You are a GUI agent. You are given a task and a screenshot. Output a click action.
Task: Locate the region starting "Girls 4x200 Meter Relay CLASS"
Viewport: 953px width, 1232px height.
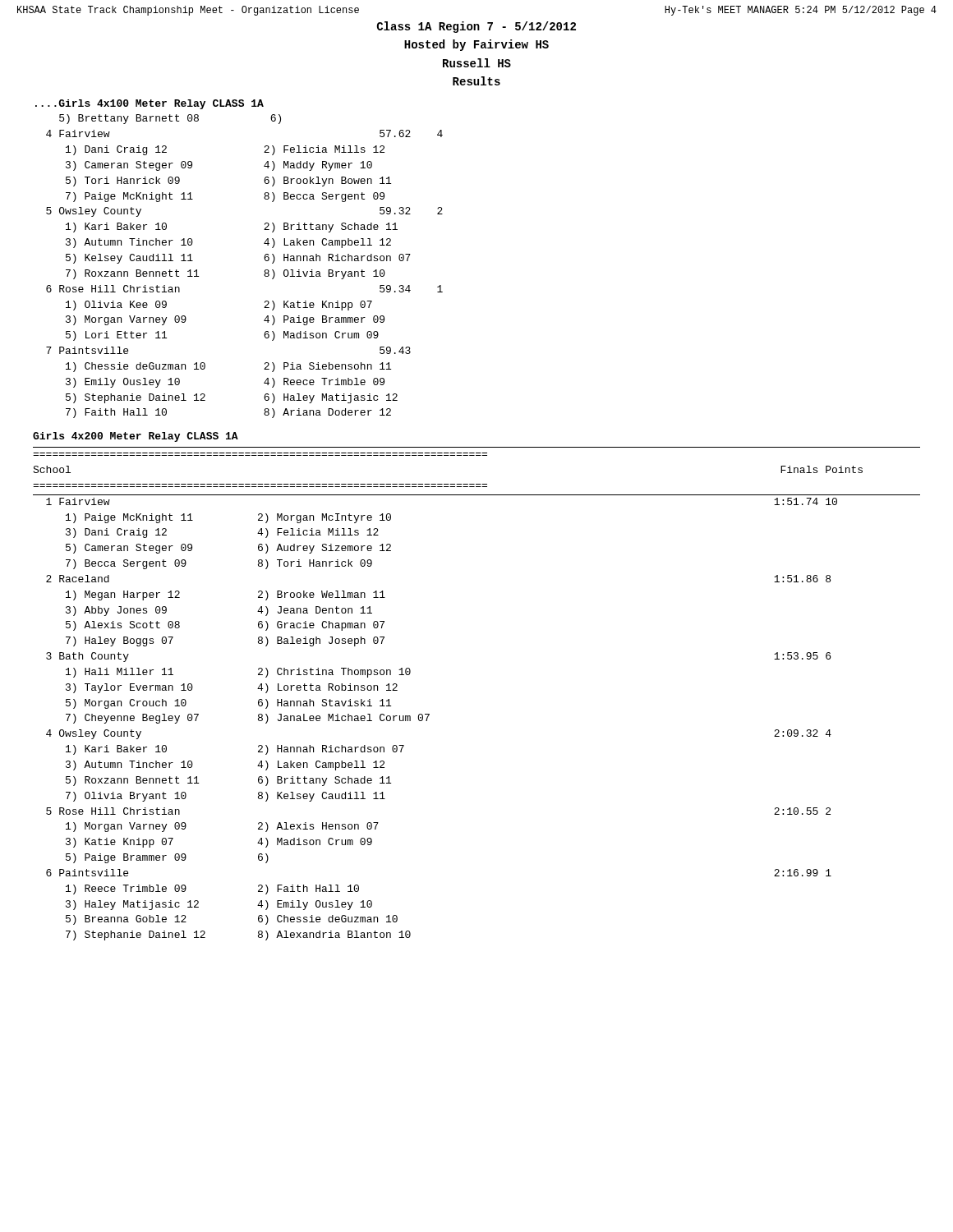tap(135, 437)
